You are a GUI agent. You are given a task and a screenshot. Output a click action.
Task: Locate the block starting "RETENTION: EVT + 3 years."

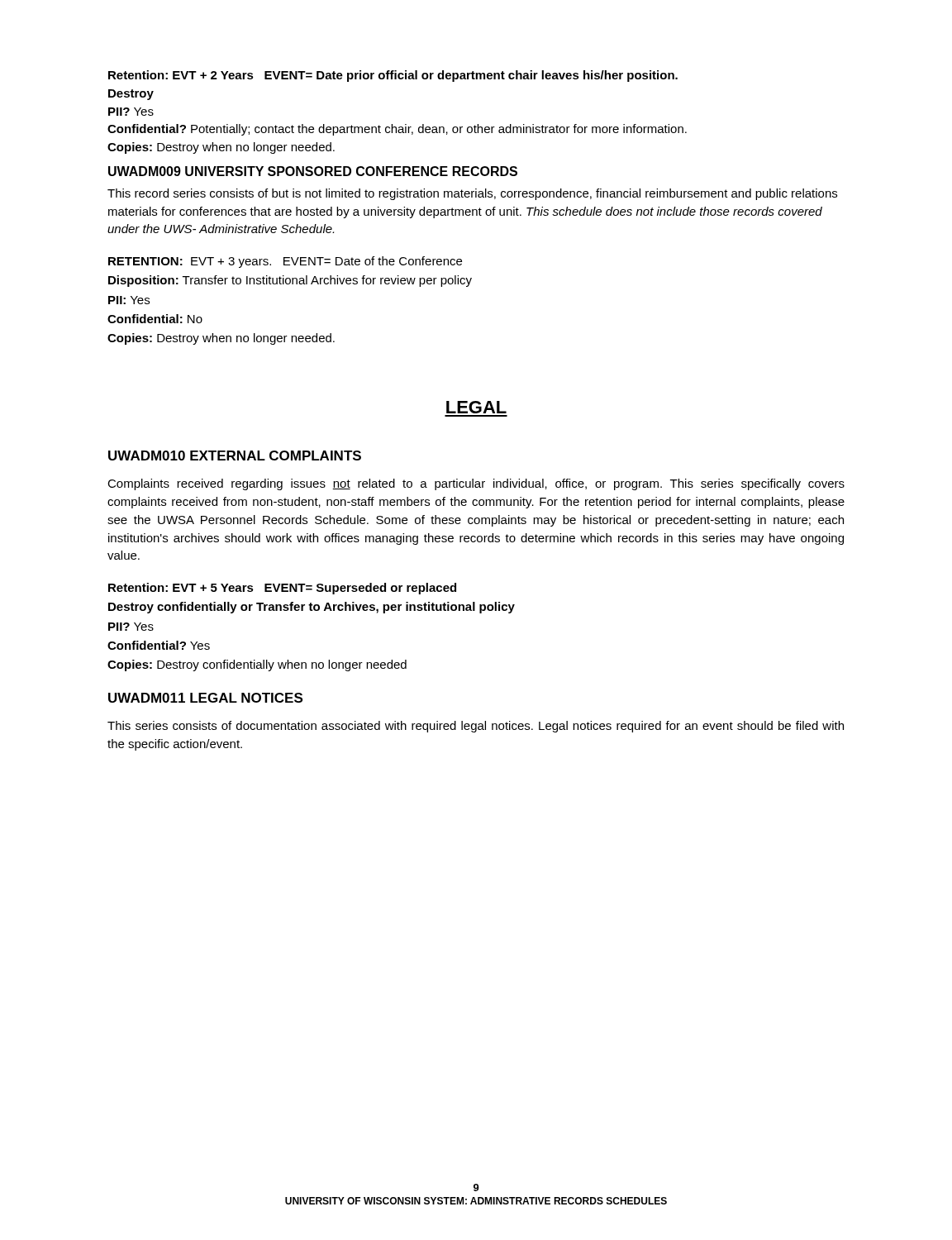[x=285, y=262]
